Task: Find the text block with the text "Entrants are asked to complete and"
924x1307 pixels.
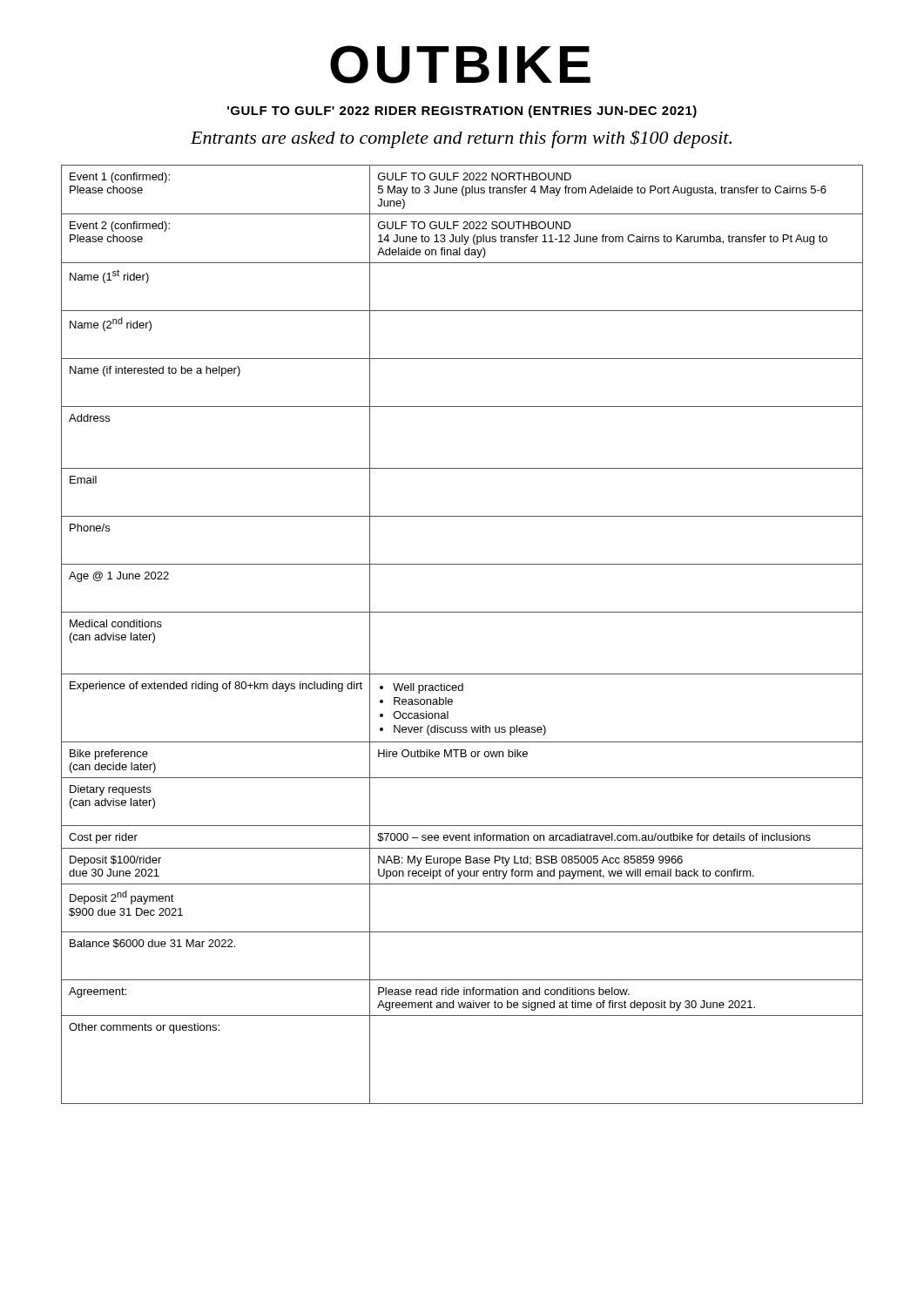Action: [x=462, y=137]
